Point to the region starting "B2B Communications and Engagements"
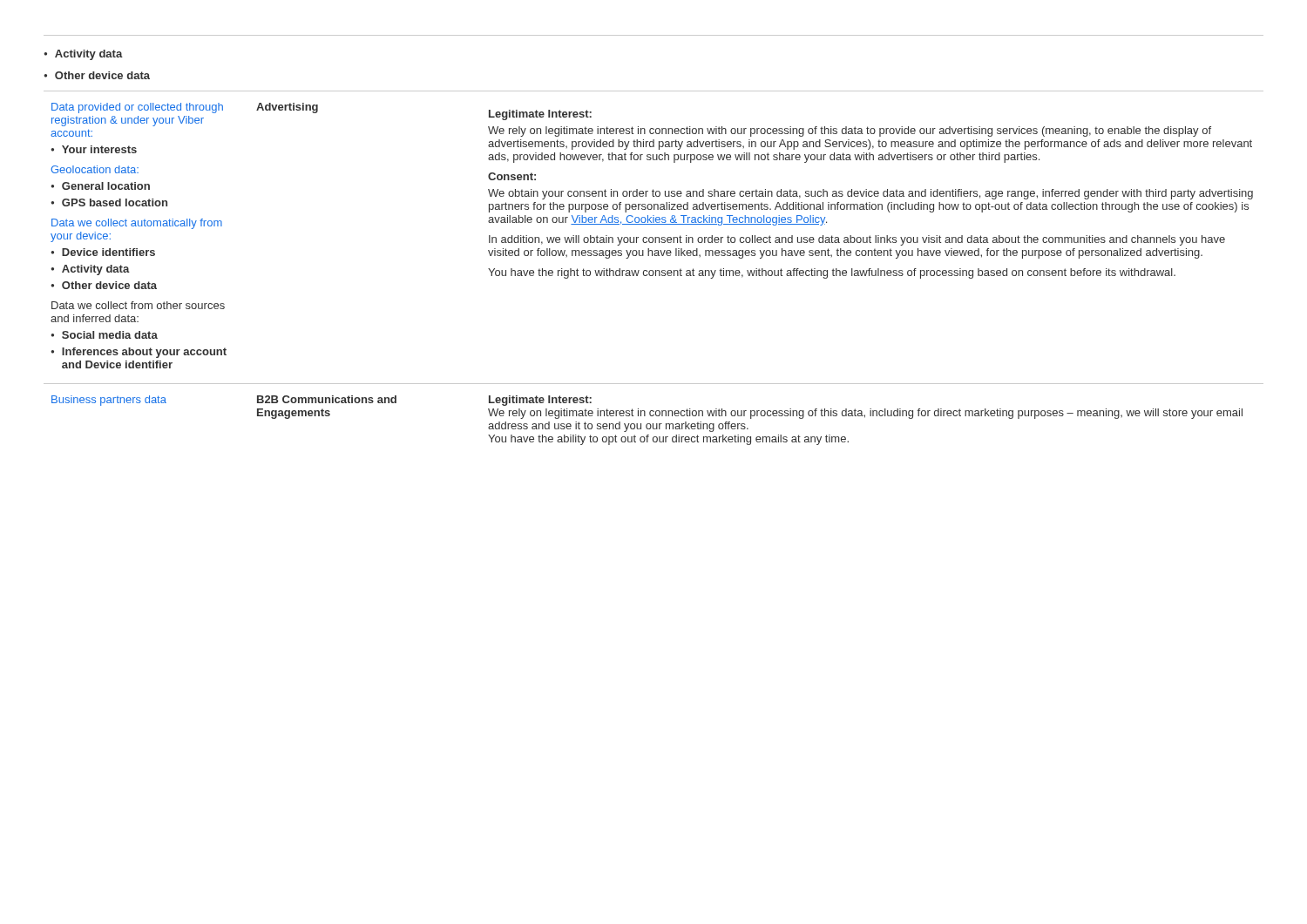1307x924 pixels. (327, 406)
